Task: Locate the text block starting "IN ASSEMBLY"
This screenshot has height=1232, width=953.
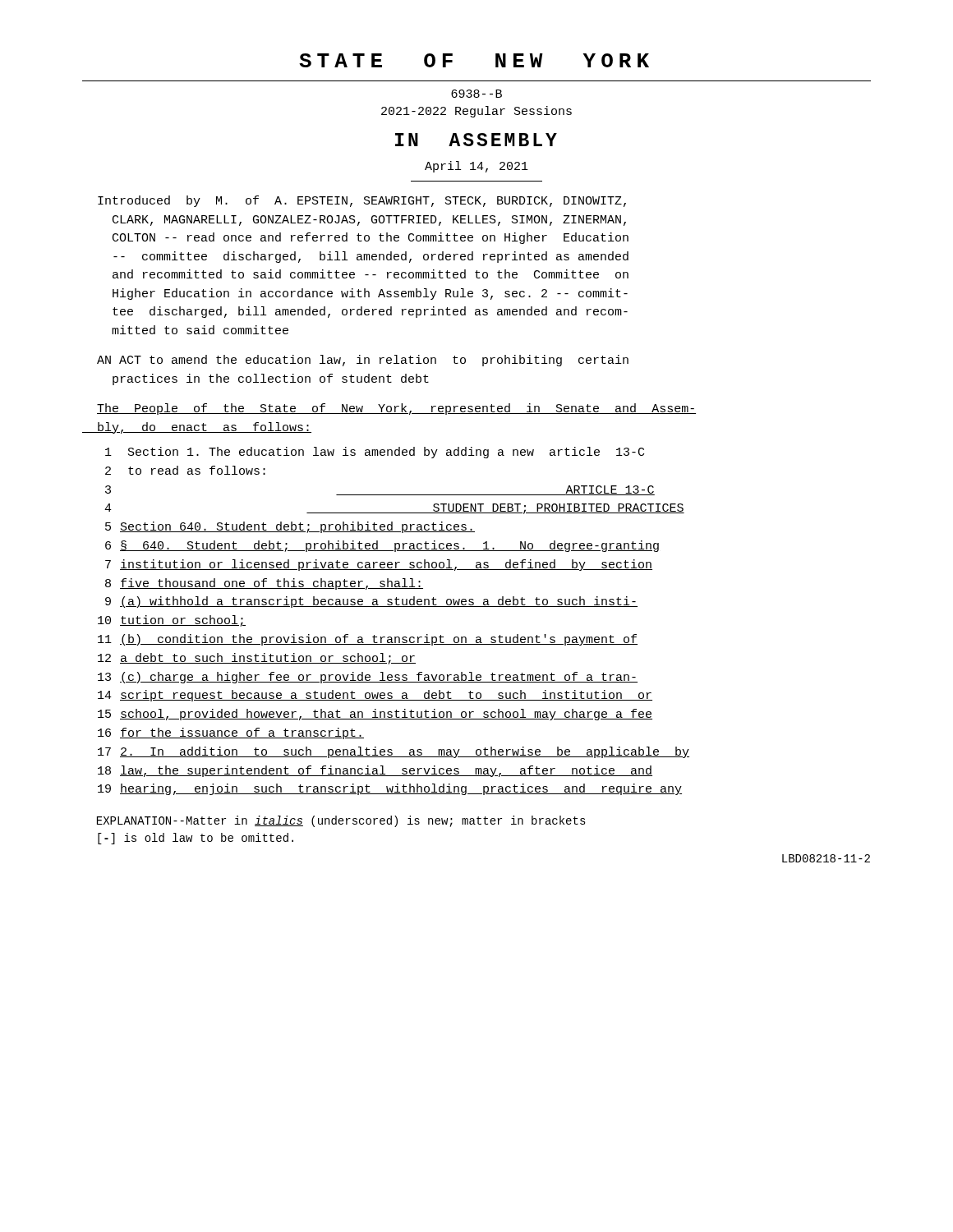Action: click(476, 141)
